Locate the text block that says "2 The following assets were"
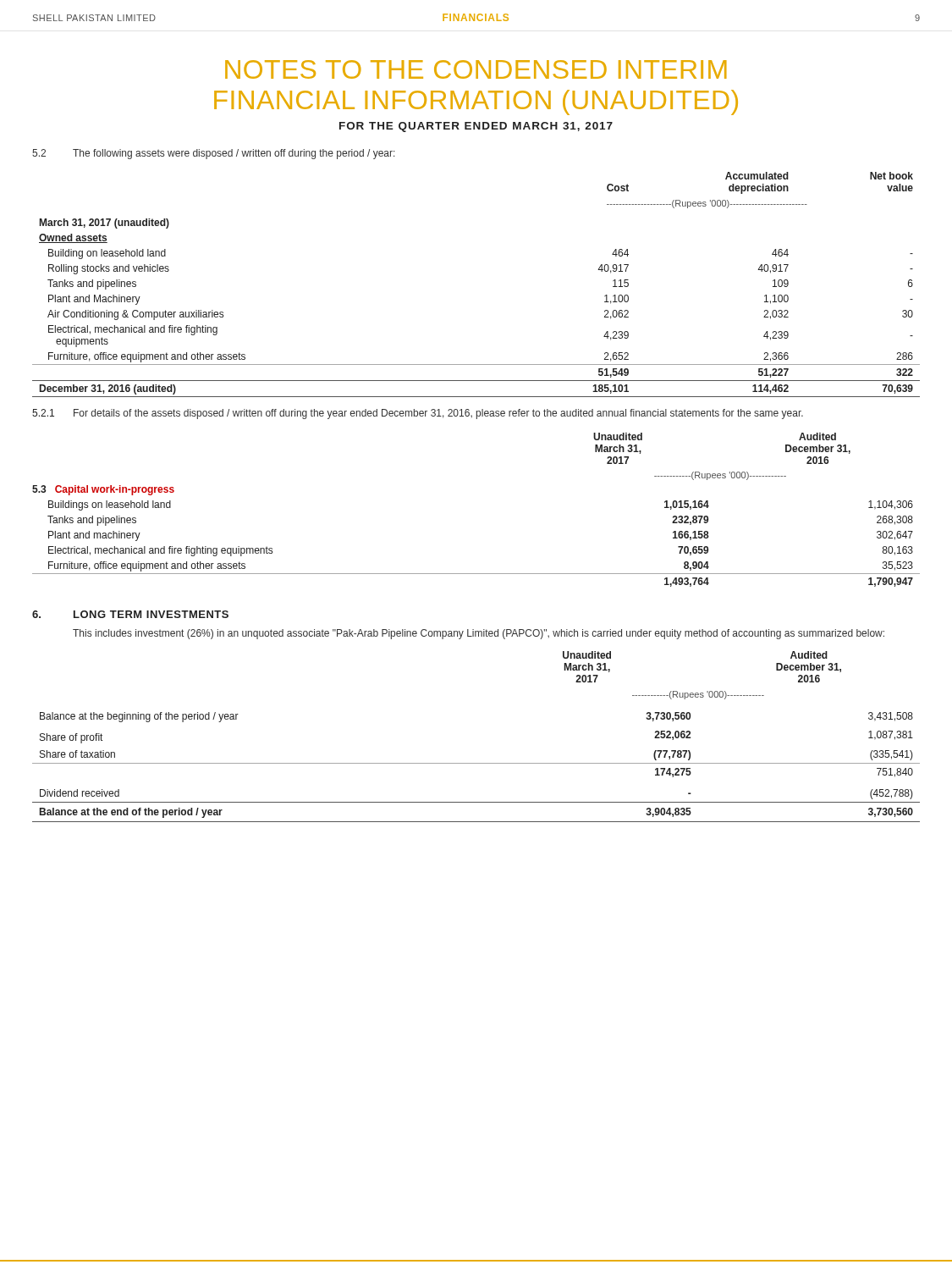The height and width of the screenshot is (1270, 952). pos(214,154)
